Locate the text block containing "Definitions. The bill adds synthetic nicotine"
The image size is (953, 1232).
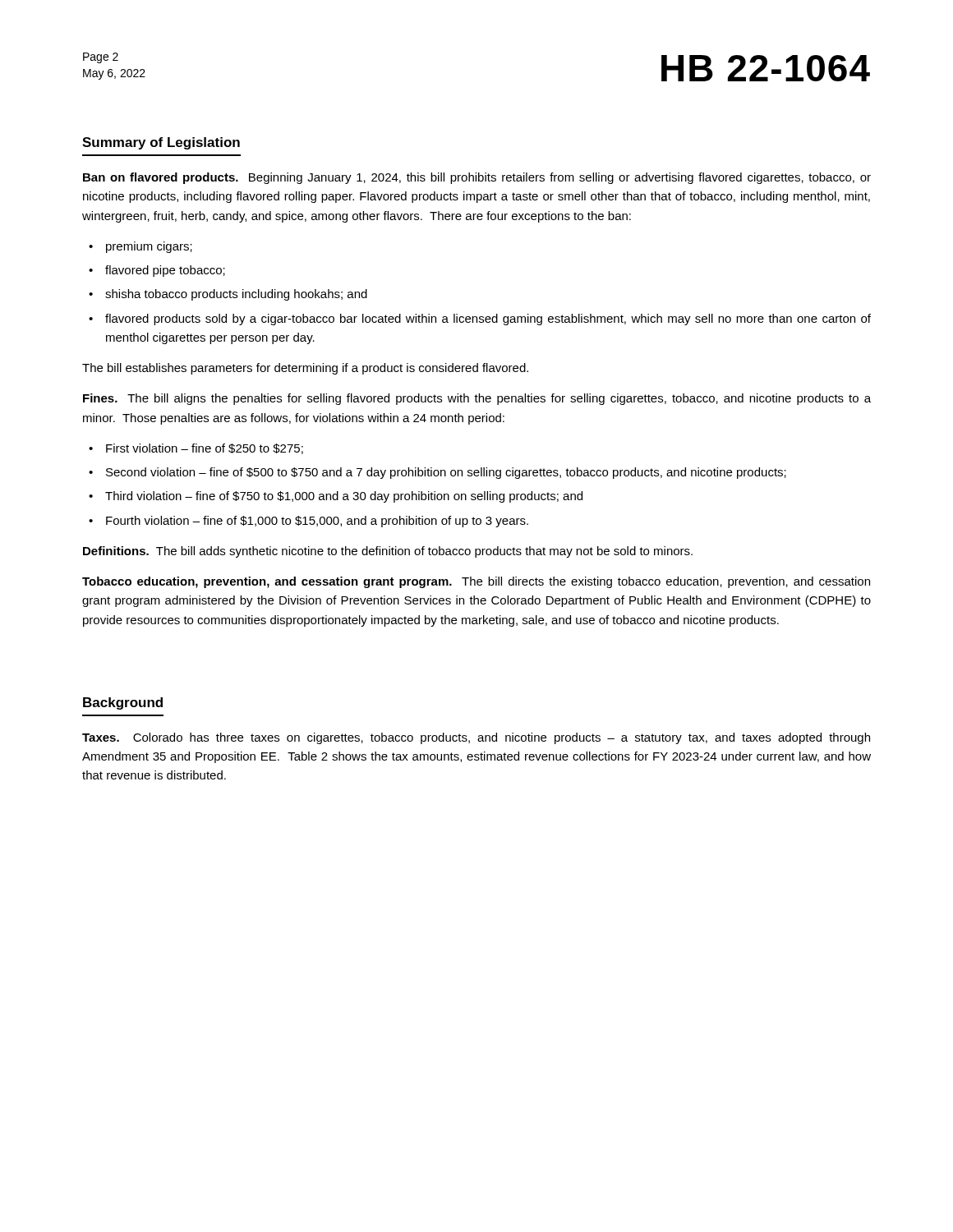click(388, 551)
